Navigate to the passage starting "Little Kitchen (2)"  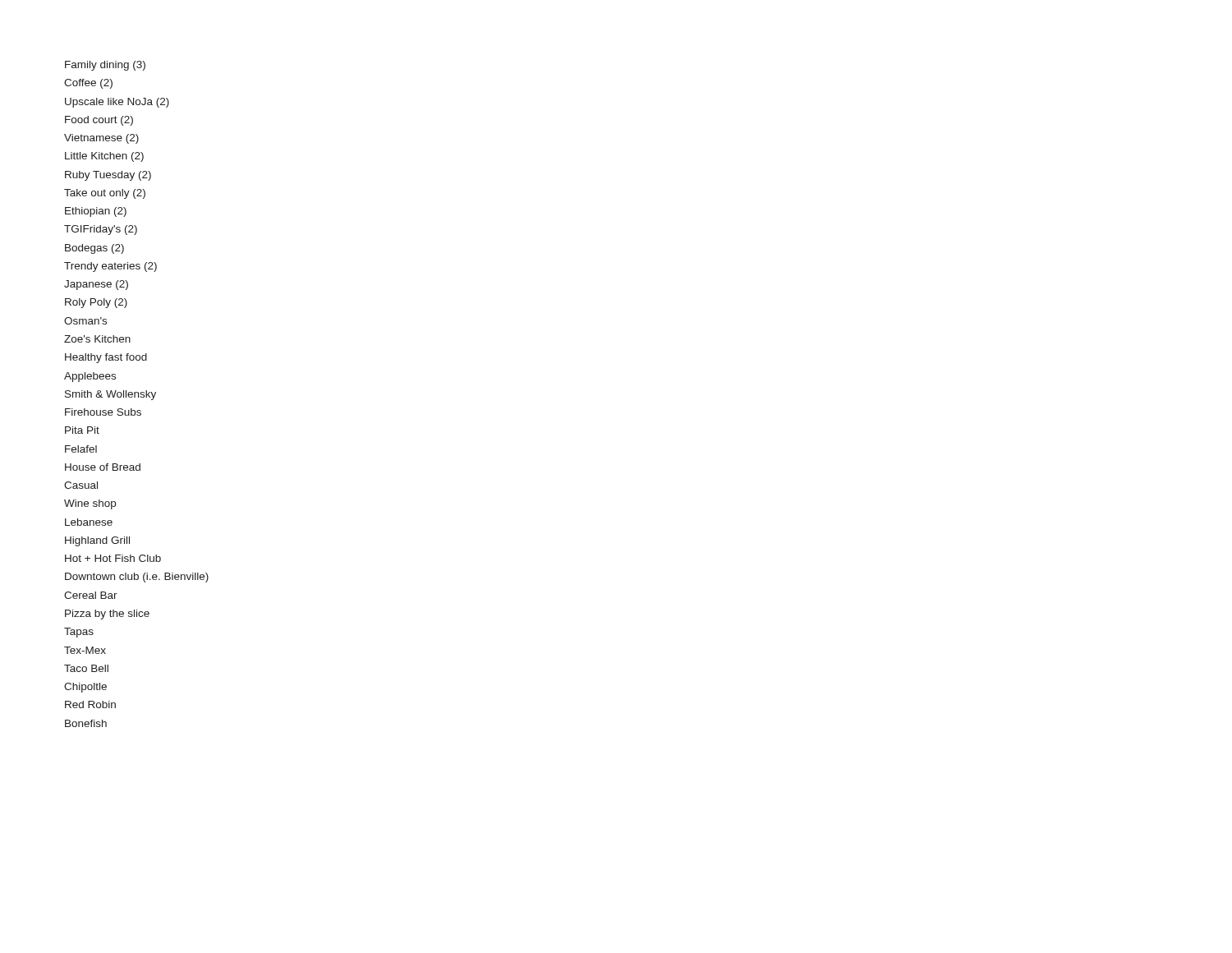[x=104, y=156]
